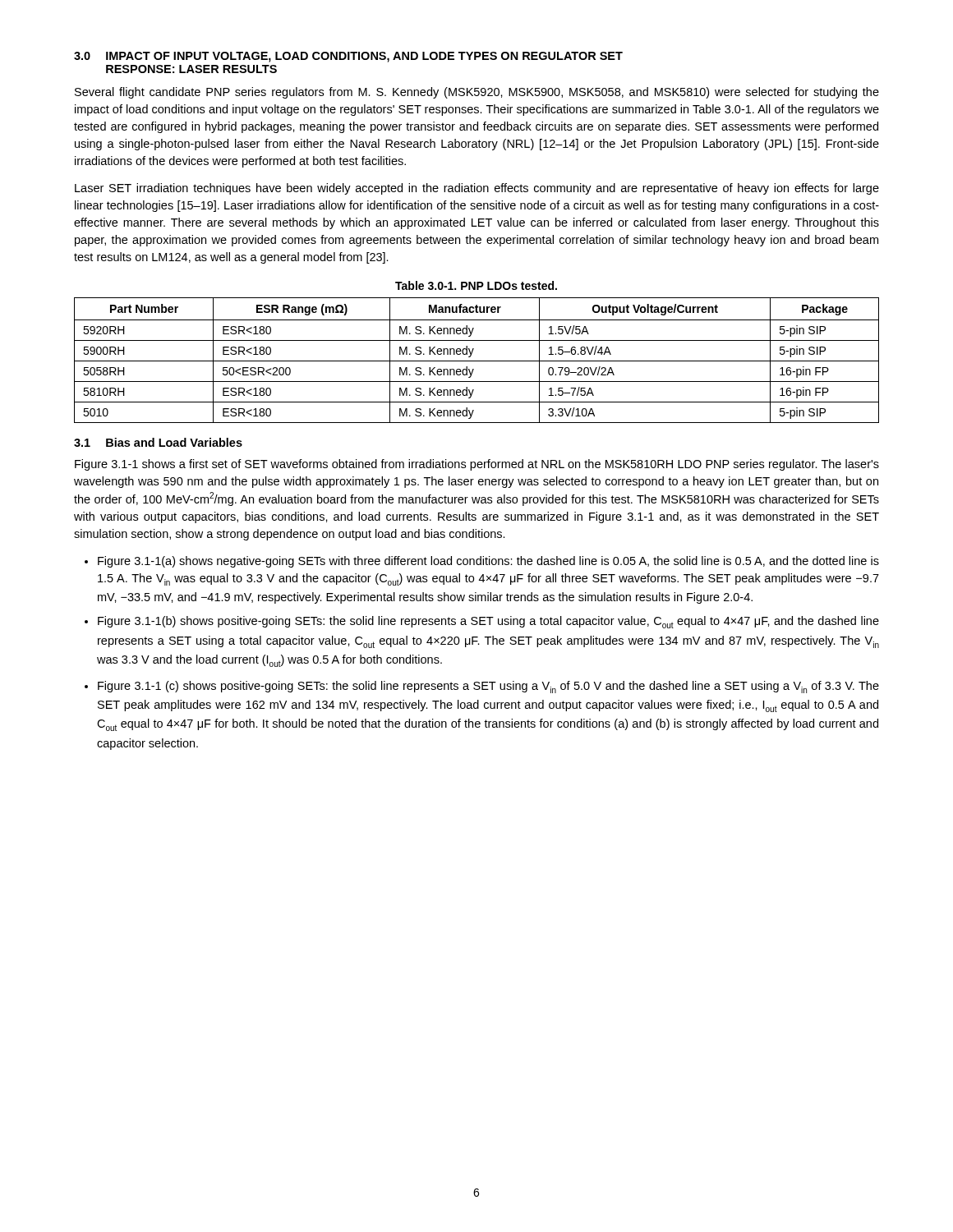This screenshot has height=1232, width=953.
Task: Select the text starting "Laser SET irradiation techniques have been widely accepted"
Action: [x=476, y=223]
